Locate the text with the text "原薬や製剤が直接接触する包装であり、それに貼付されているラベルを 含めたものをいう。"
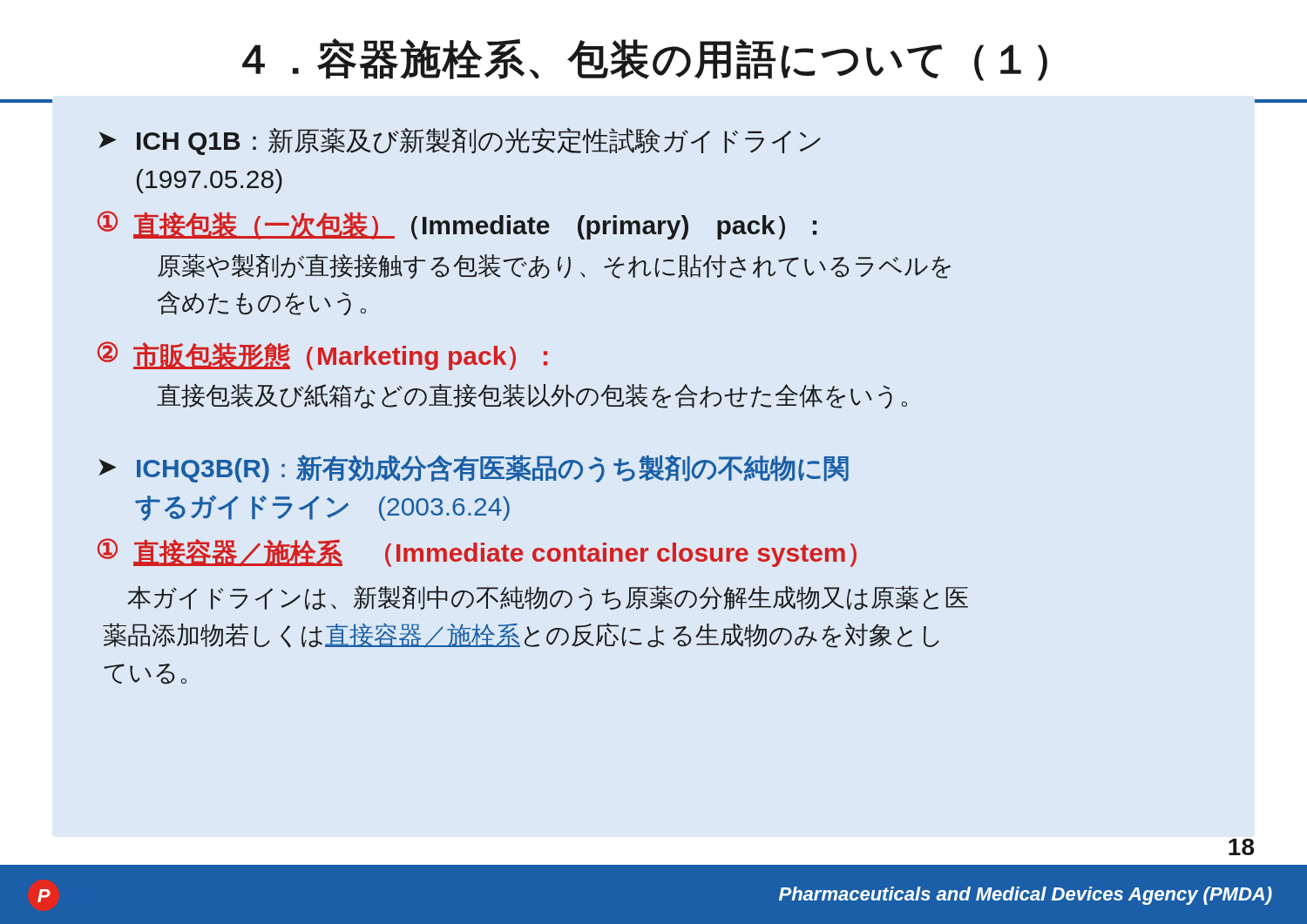Viewport: 1307px width, 924px height. tap(555, 284)
